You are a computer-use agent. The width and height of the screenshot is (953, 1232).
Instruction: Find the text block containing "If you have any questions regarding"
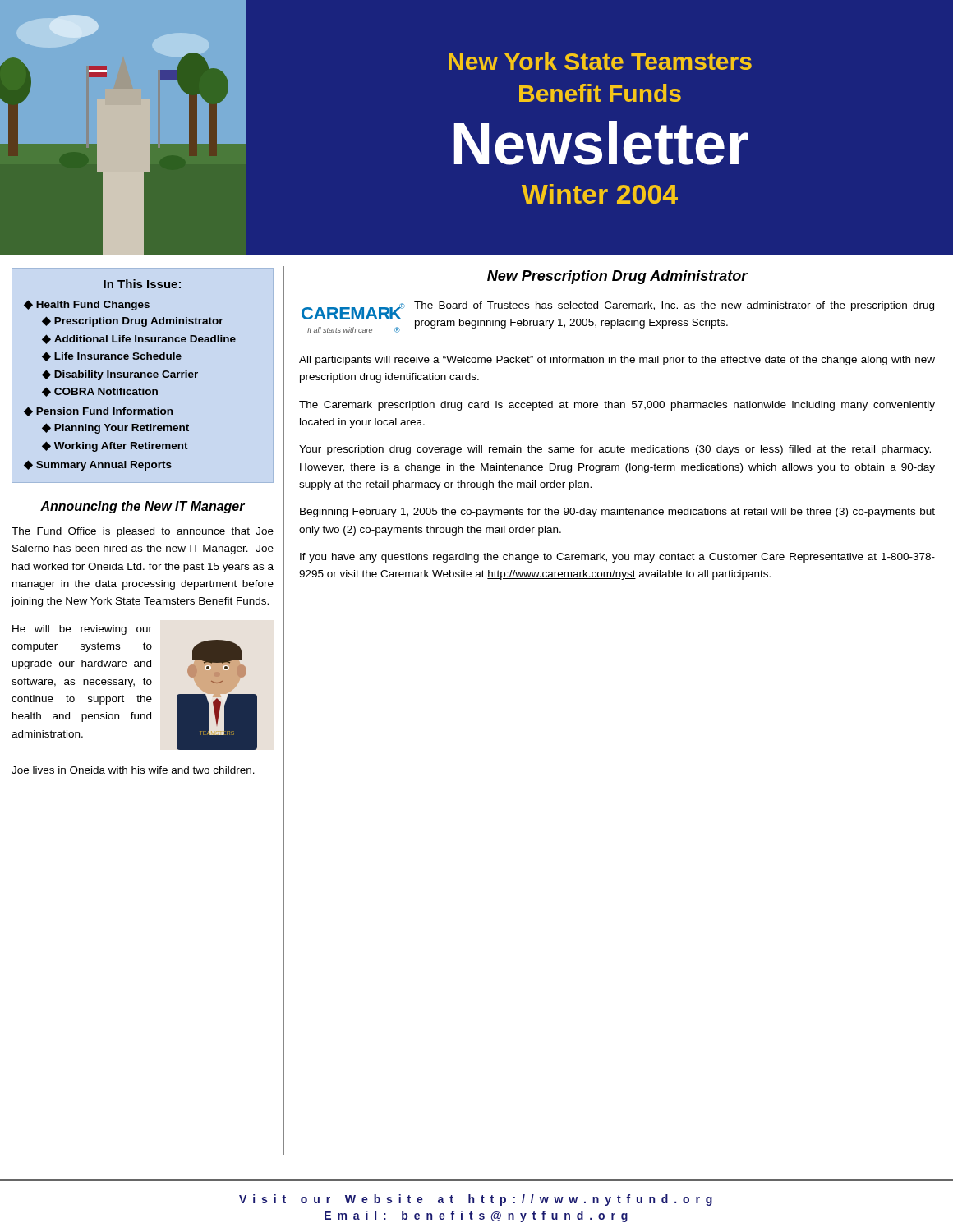(x=617, y=565)
